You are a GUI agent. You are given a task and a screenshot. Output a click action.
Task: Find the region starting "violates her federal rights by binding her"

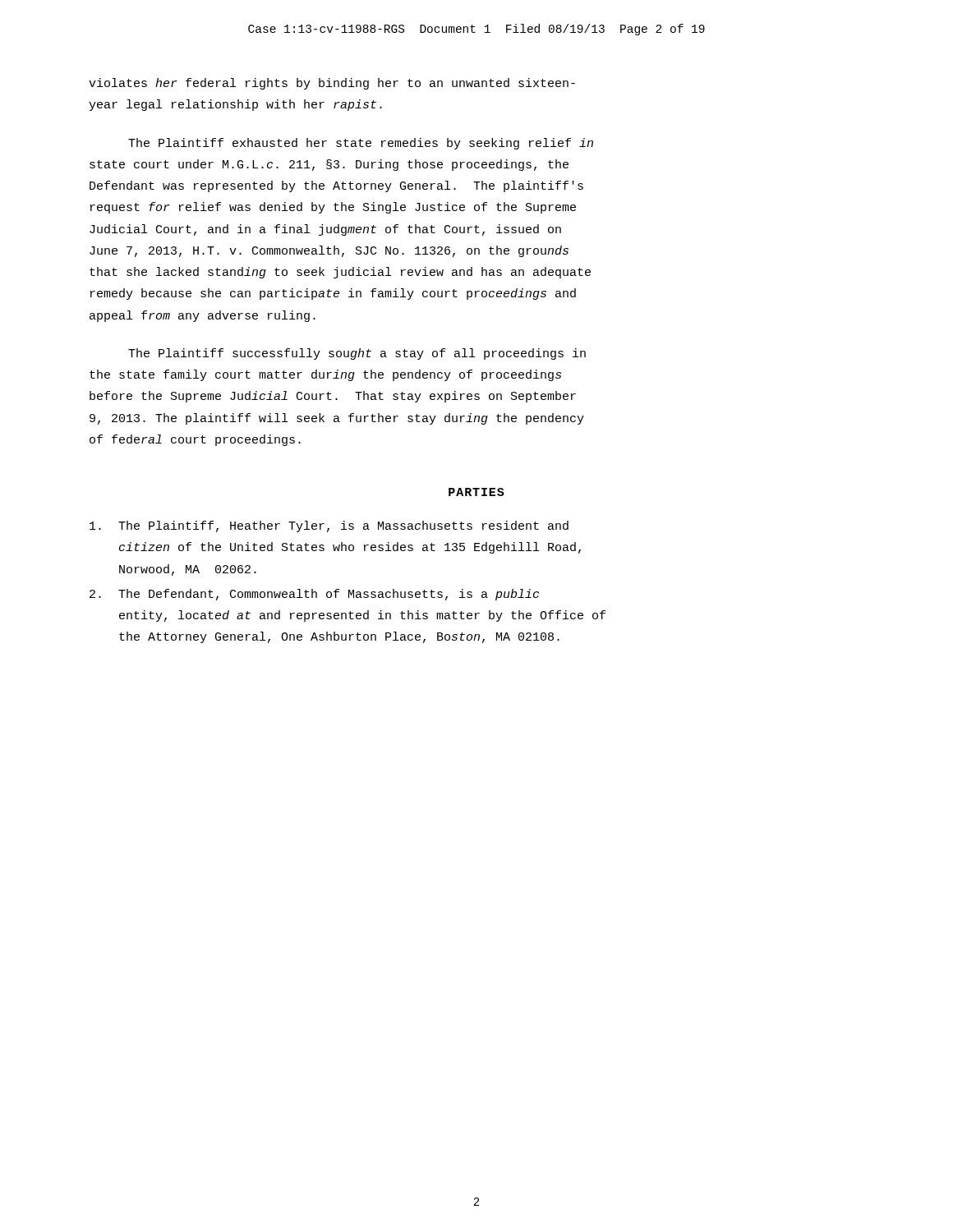(x=333, y=95)
